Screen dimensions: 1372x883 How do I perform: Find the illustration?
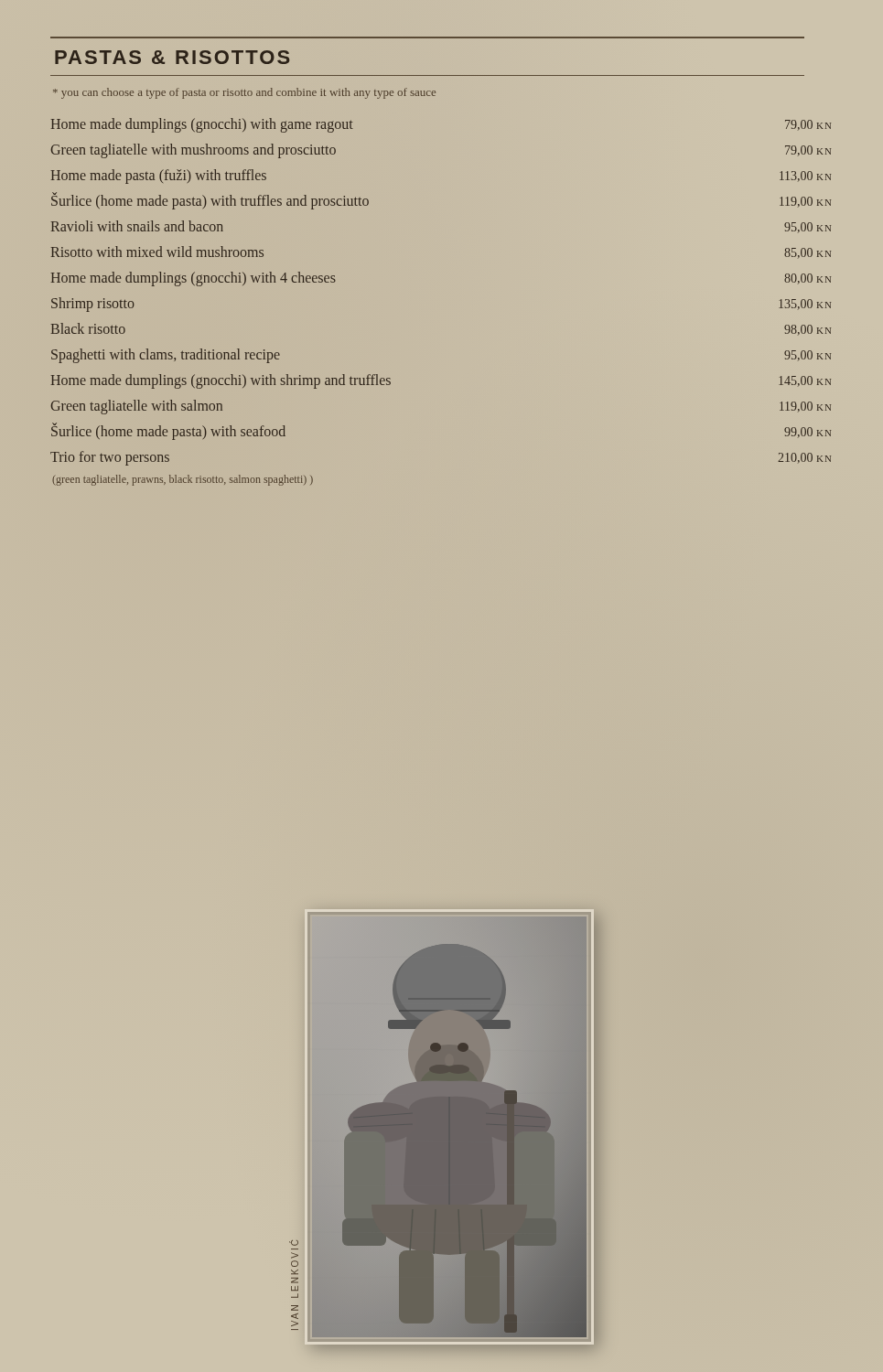coord(442,1127)
